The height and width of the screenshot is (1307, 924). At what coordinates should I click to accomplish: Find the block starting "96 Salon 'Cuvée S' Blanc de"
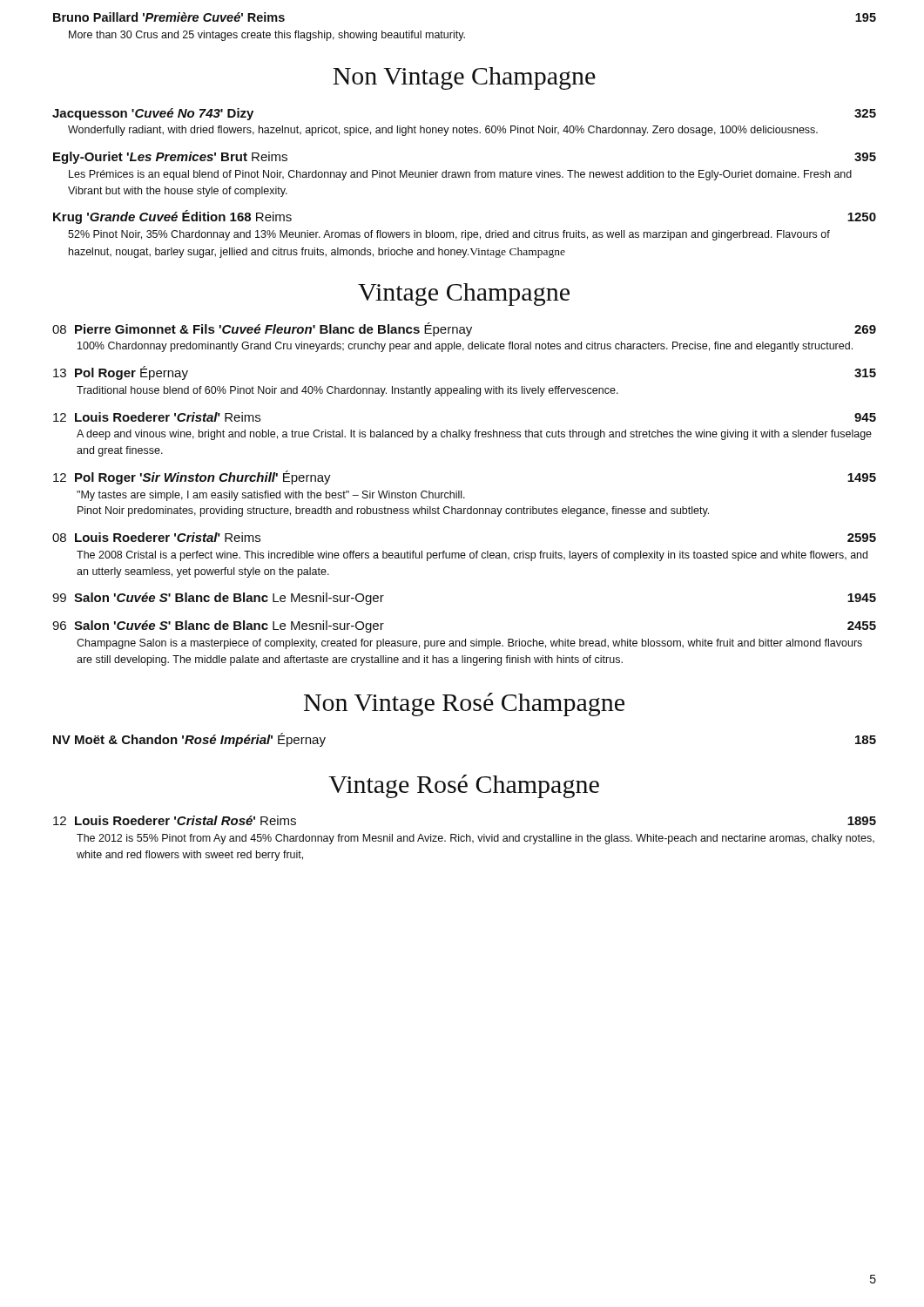464,642
